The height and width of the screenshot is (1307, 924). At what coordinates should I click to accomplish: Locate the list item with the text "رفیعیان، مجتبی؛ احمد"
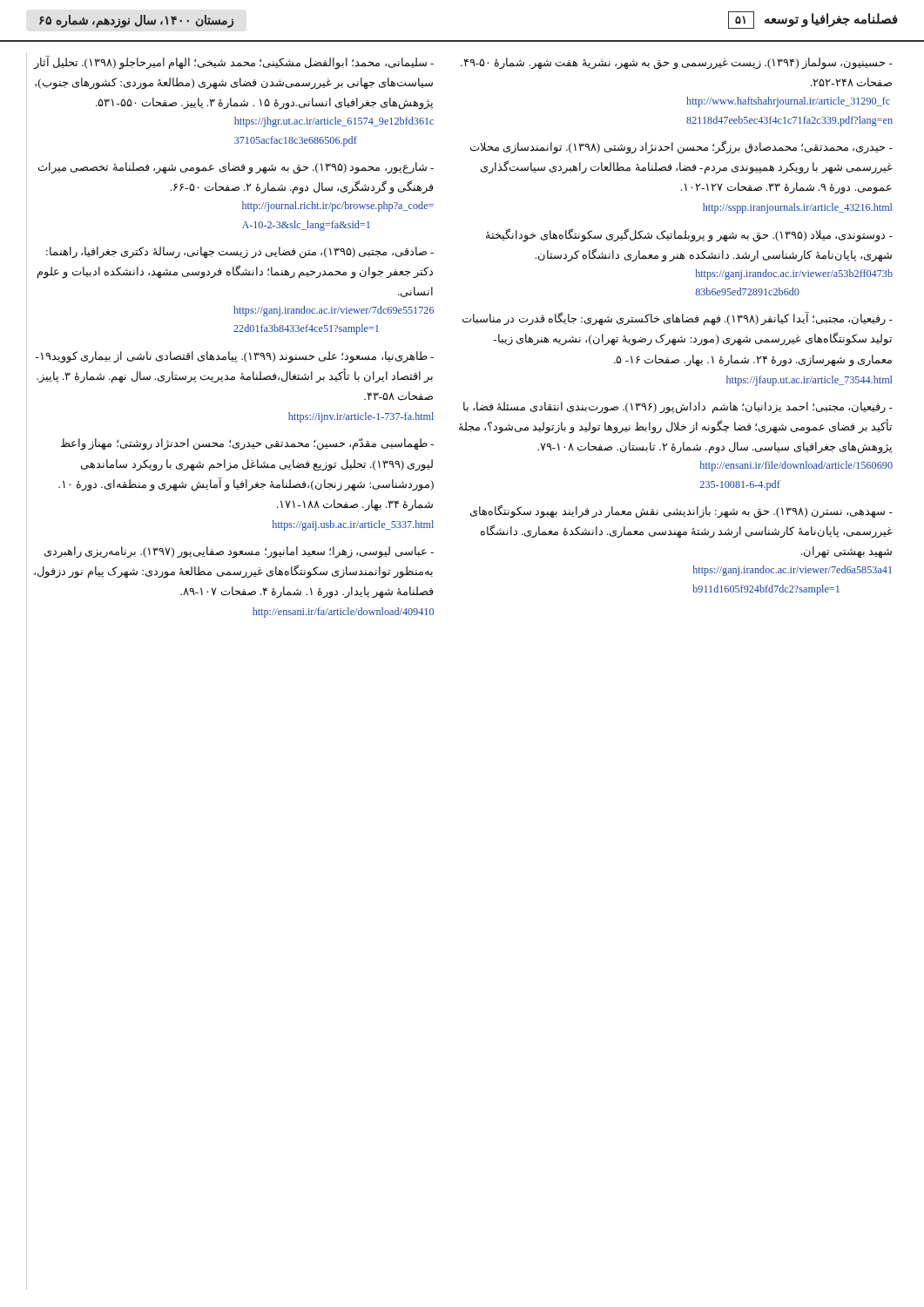coord(675,447)
